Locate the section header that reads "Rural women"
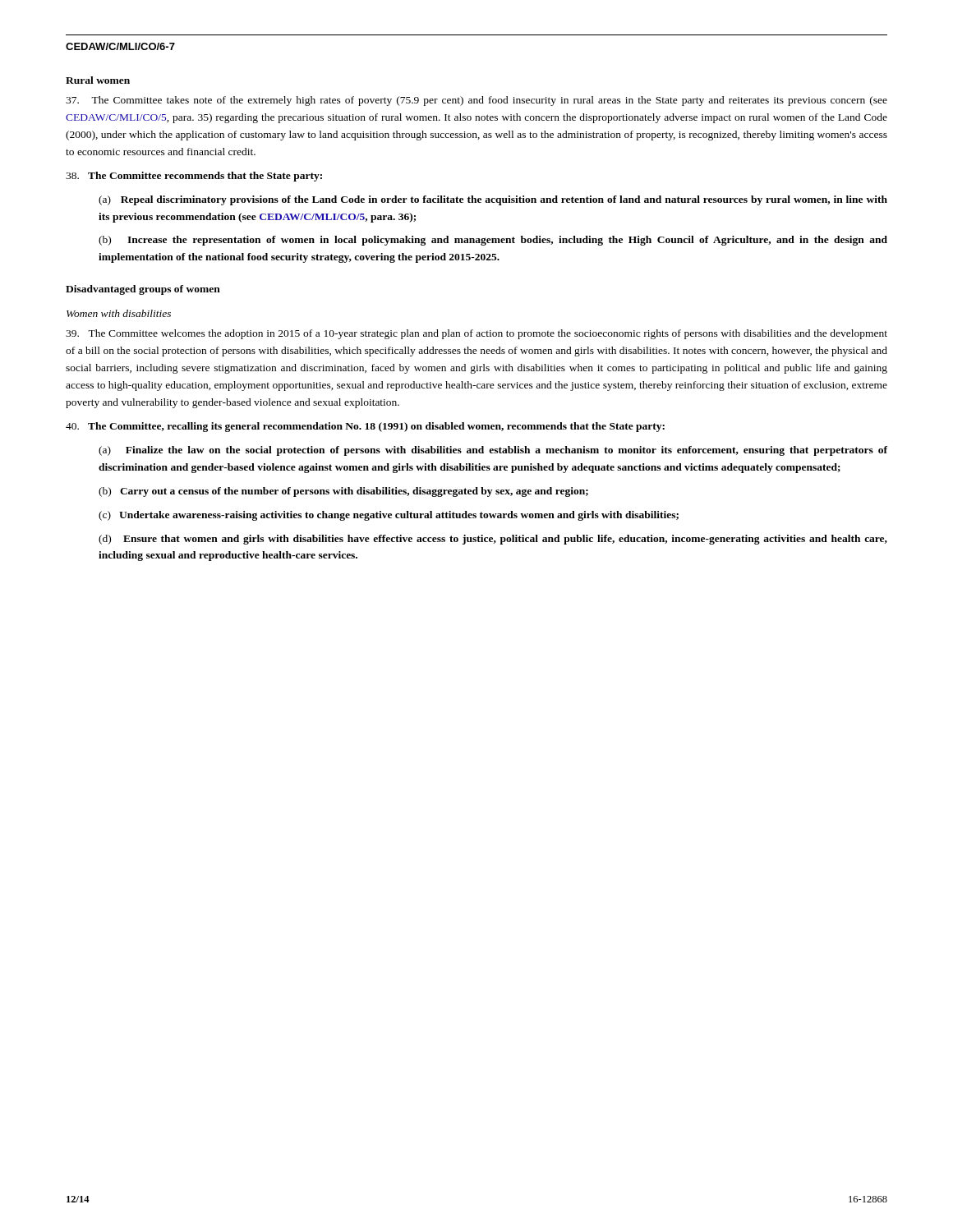953x1232 pixels. pos(98,80)
